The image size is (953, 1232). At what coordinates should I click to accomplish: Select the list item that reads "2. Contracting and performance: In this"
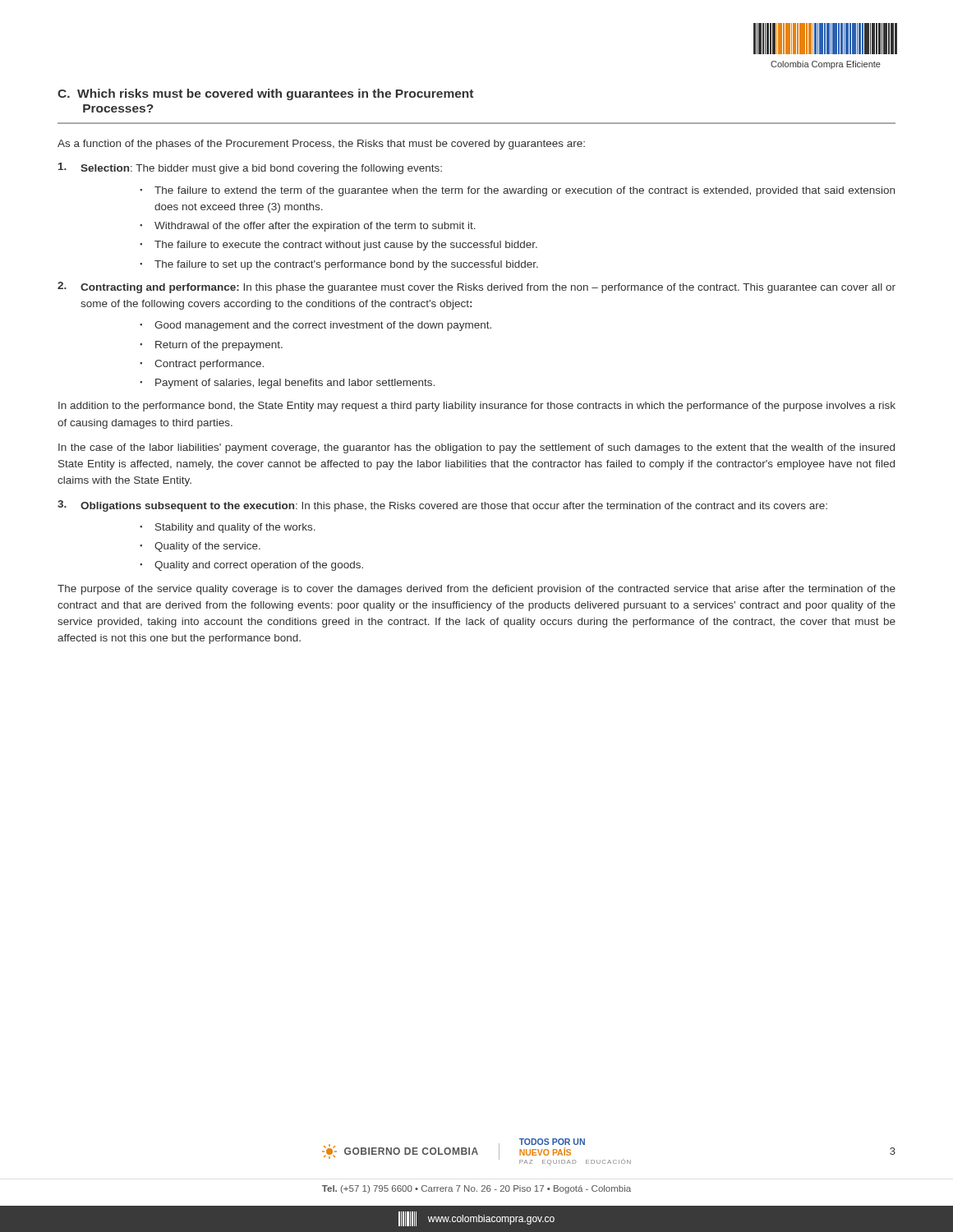click(476, 296)
